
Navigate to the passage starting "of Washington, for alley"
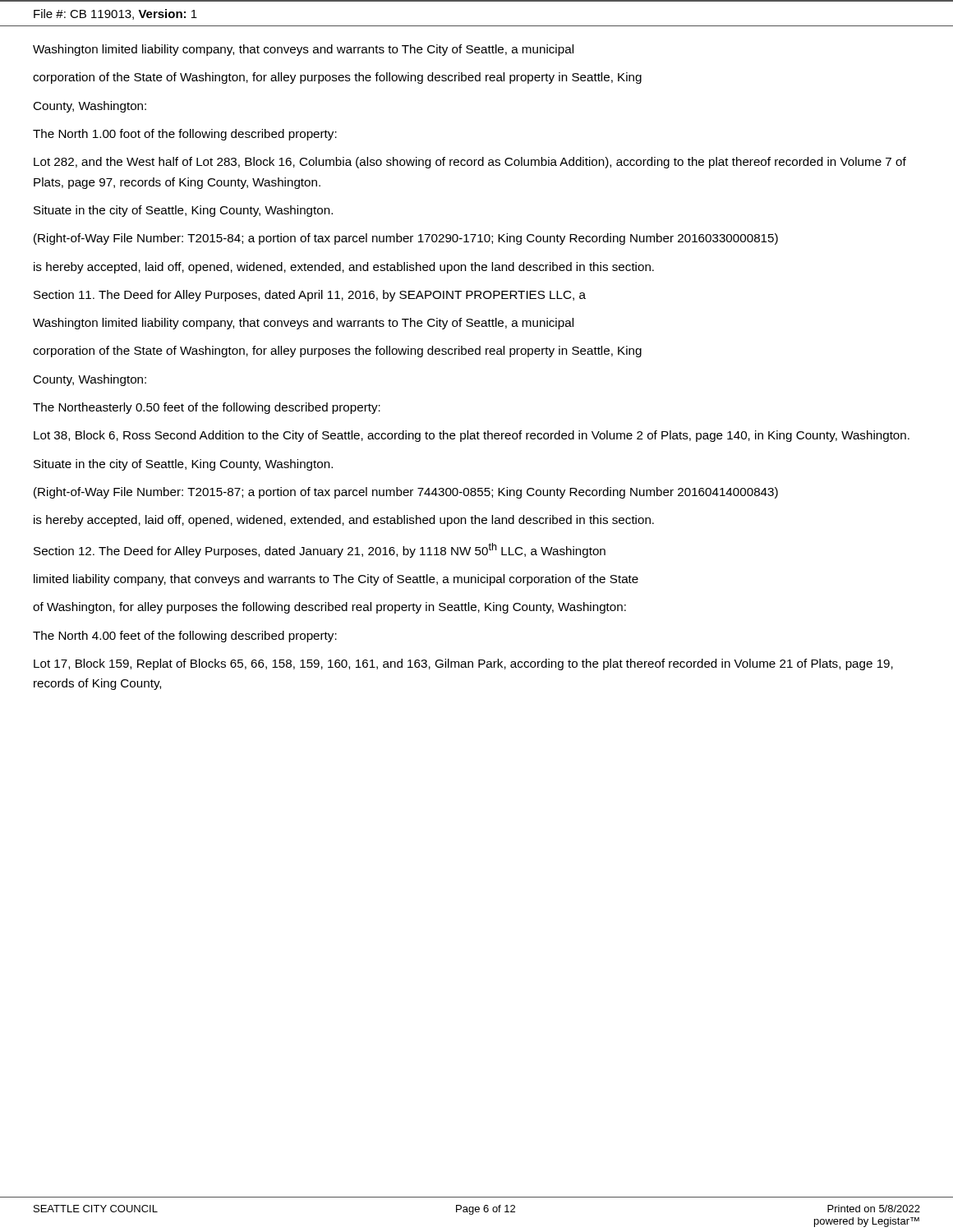(x=330, y=607)
